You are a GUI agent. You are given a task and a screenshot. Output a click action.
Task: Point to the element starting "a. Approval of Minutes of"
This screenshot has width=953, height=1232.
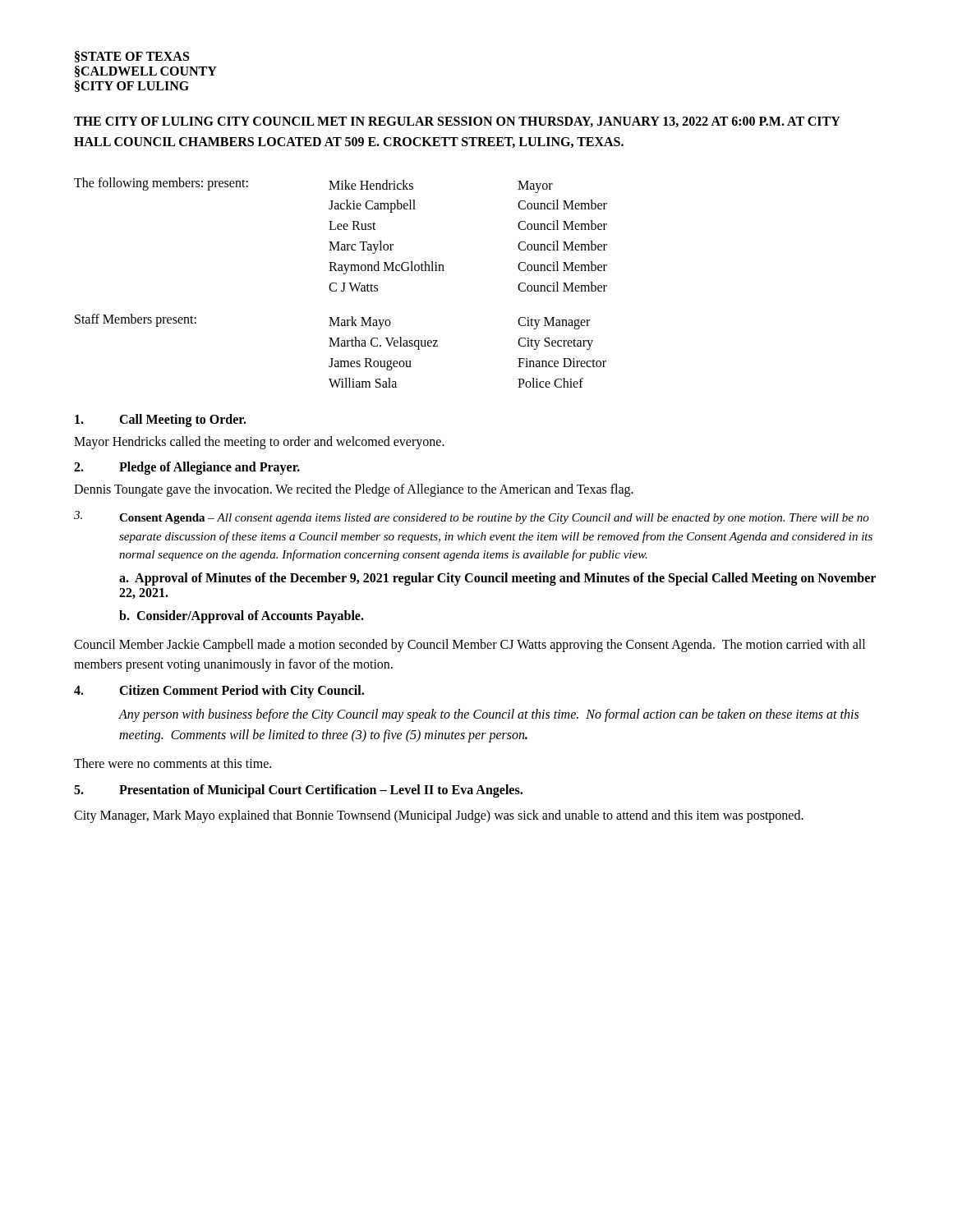(x=498, y=585)
